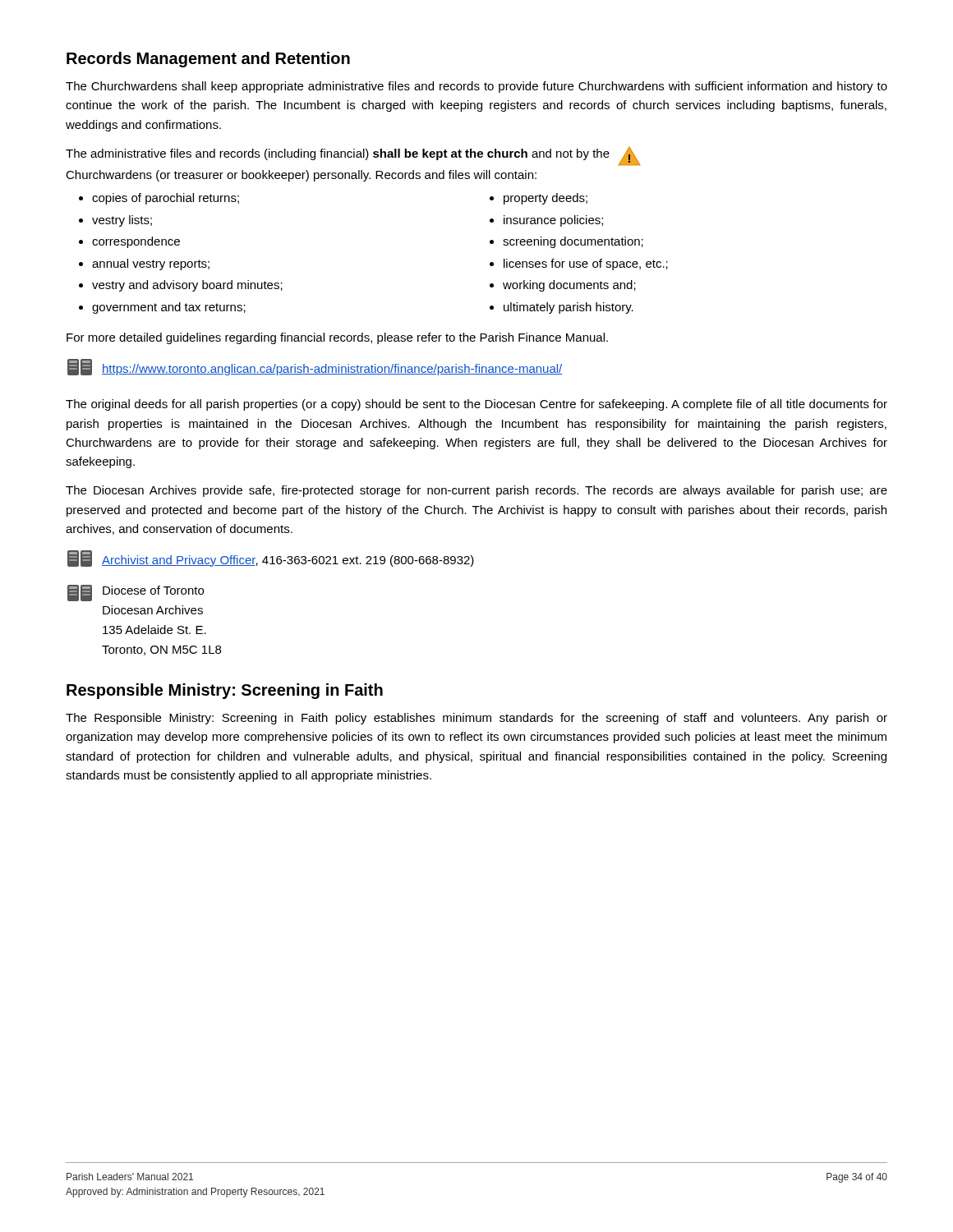Select the block starting "The administrative files and records (including financial) shall"
Image resolution: width=953 pixels, height=1232 pixels.
(x=476, y=164)
